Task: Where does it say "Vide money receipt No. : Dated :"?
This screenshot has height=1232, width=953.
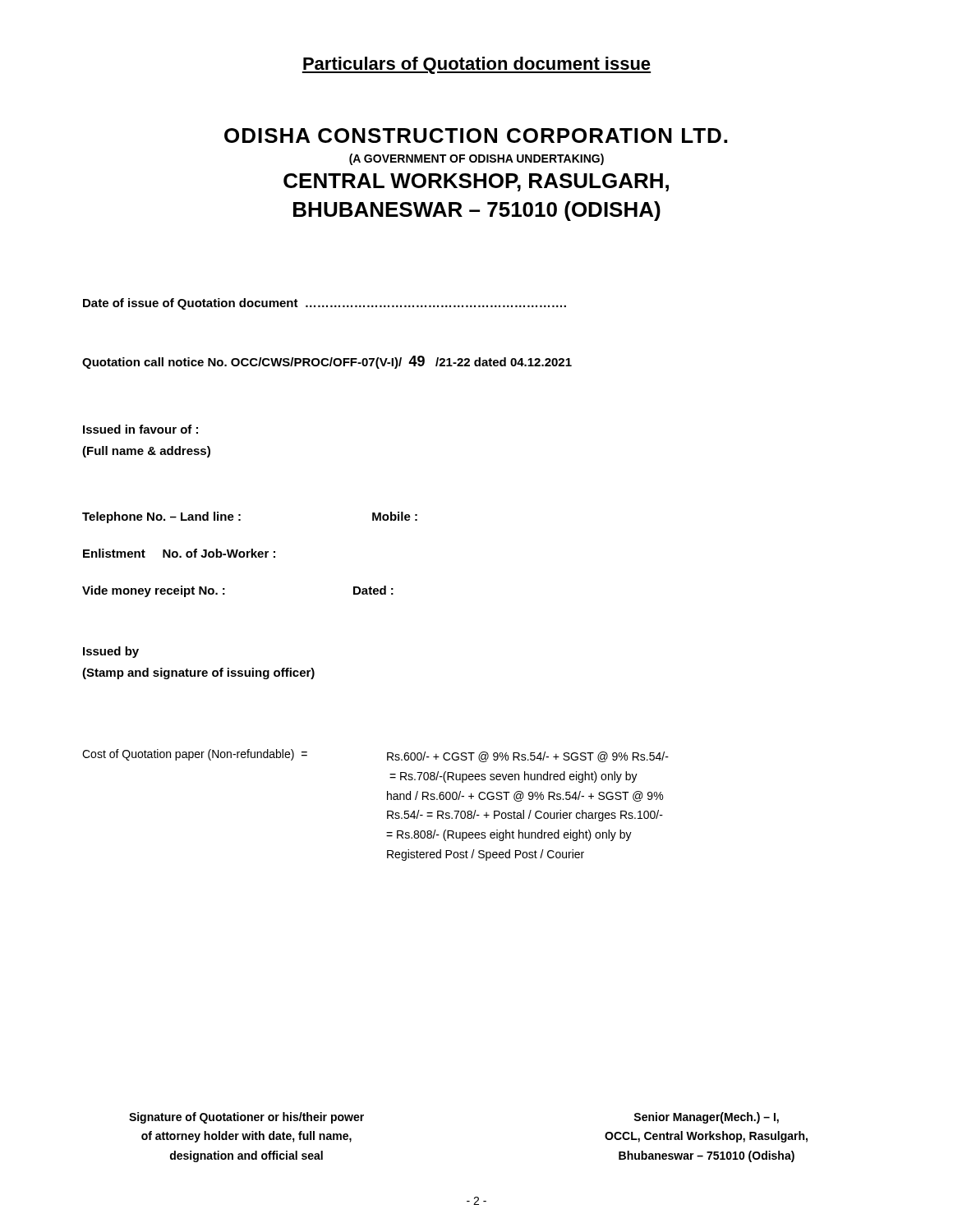Action: tap(148, 591)
